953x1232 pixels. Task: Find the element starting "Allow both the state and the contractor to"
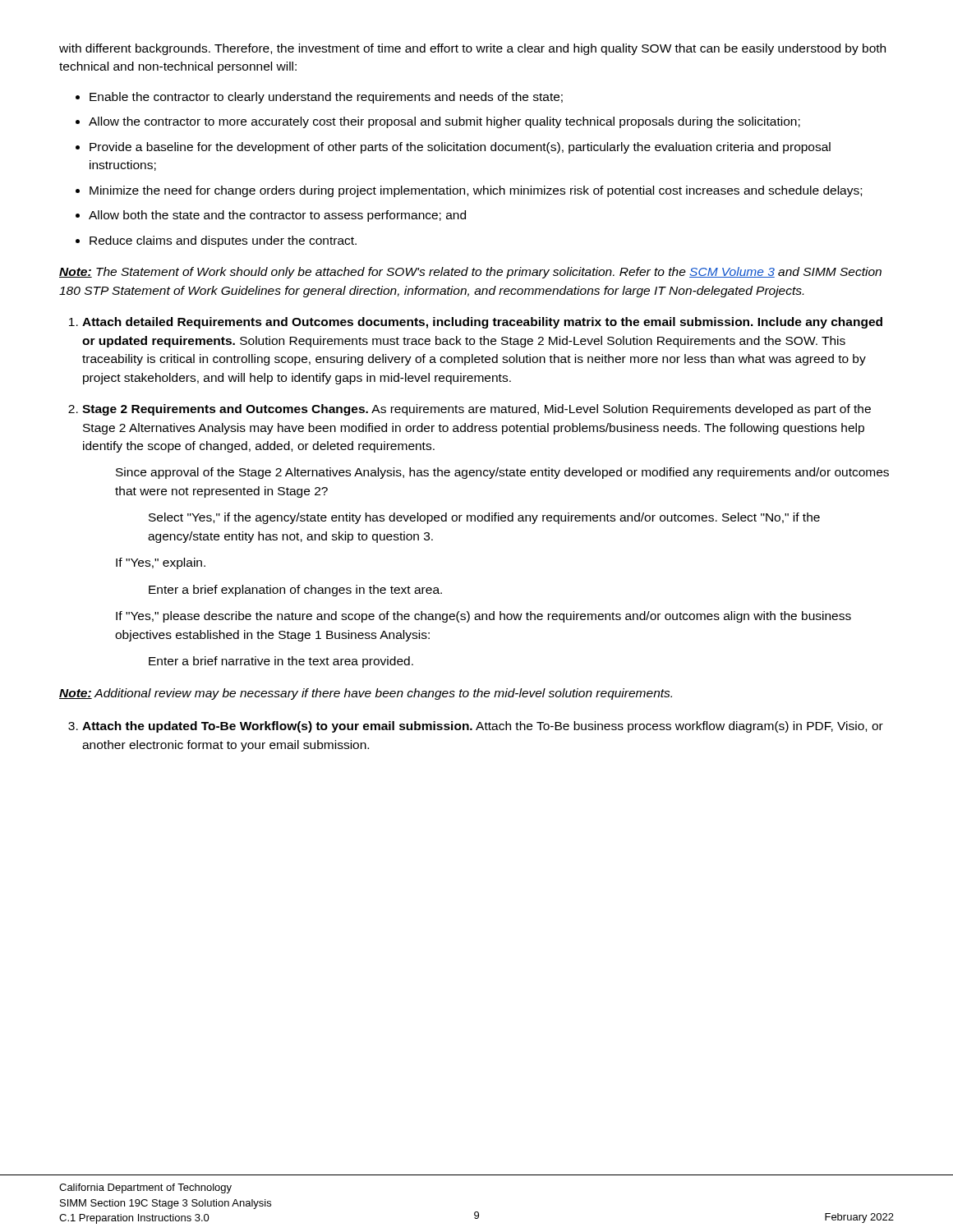point(278,215)
